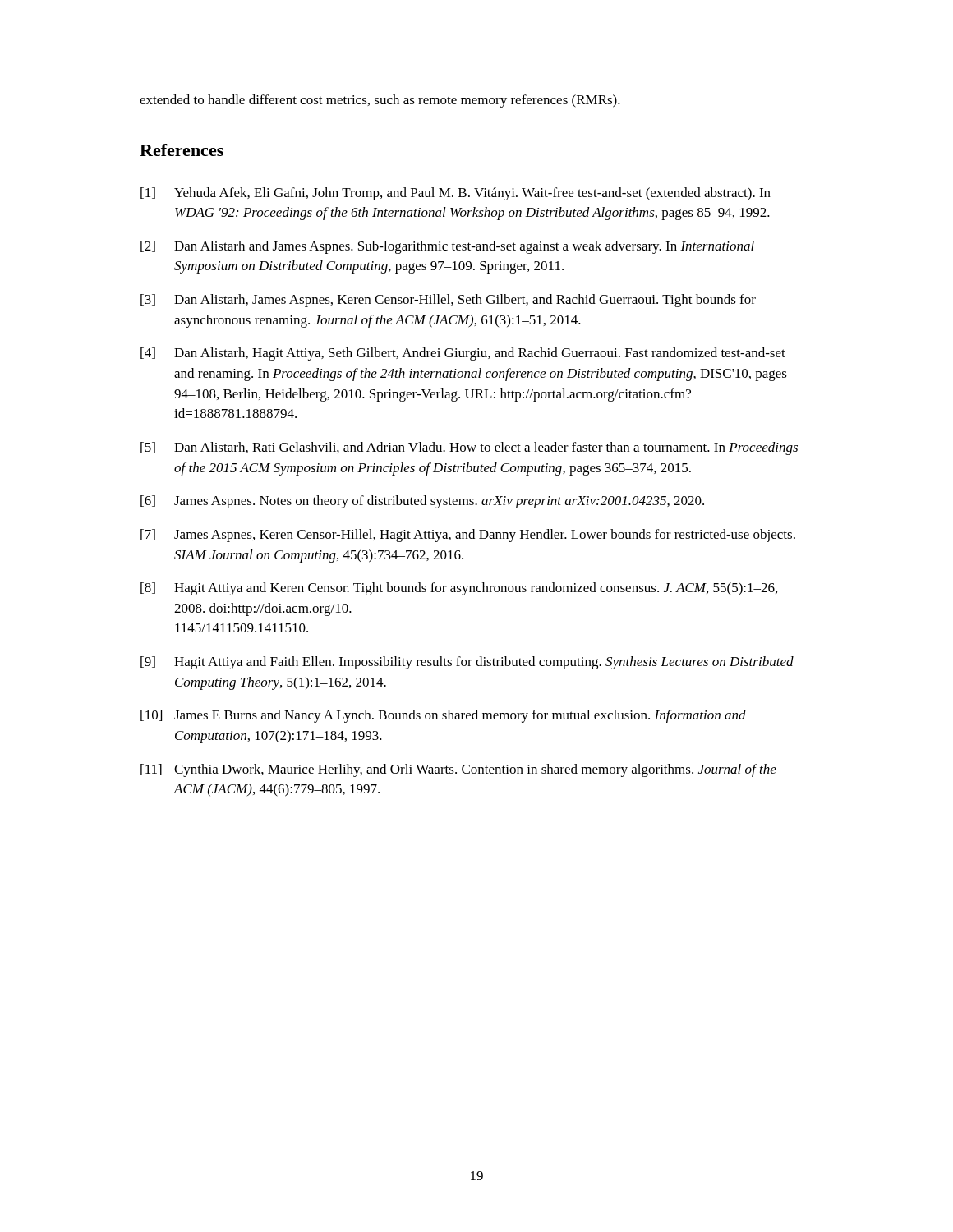Image resolution: width=953 pixels, height=1232 pixels.
Task: Find the list item that says "[4] Dan Alistarh, Hagit Attiya, Seth"
Action: 472,384
